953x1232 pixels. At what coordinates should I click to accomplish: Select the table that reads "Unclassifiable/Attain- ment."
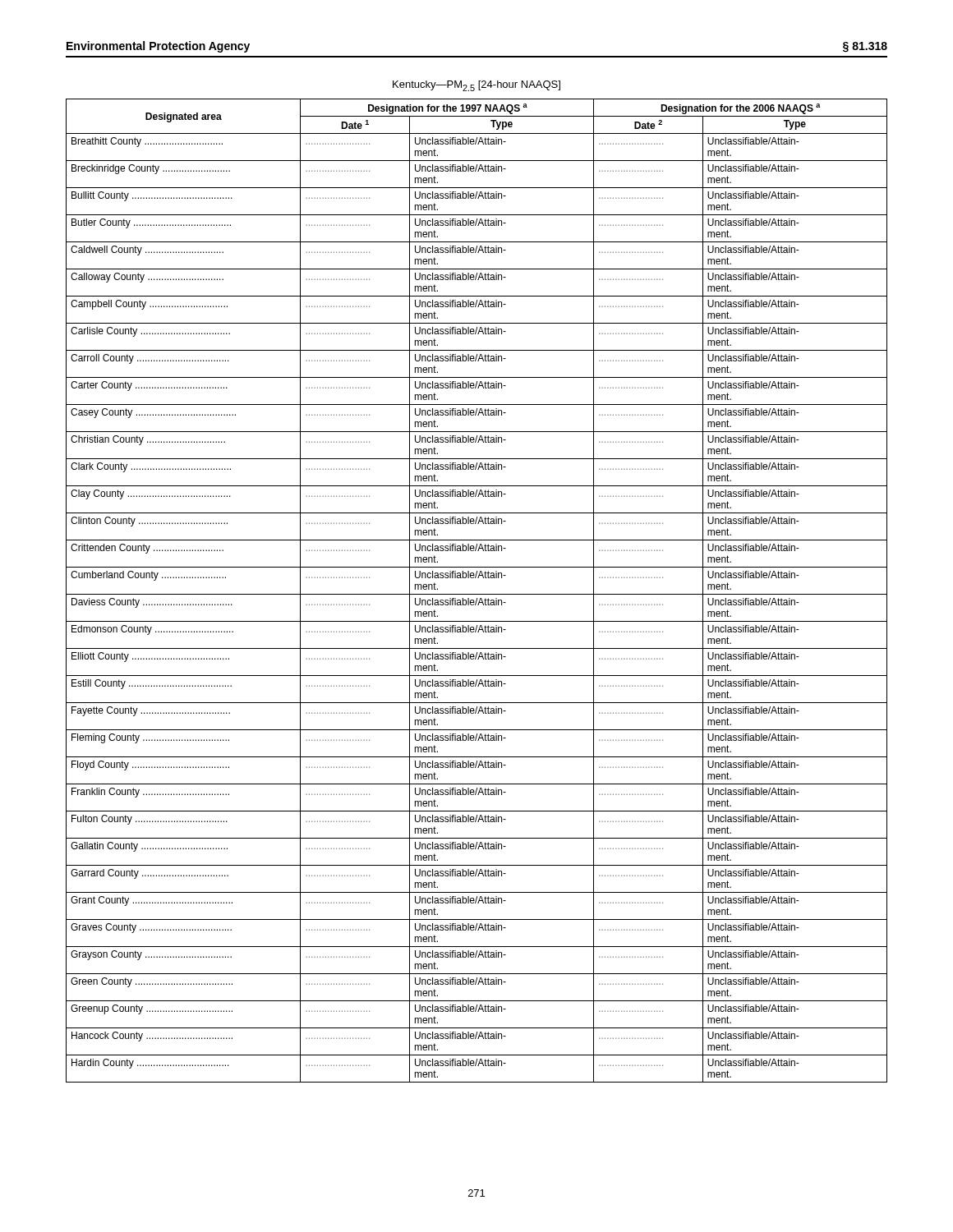pyautogui.click(x=476, y=591)
